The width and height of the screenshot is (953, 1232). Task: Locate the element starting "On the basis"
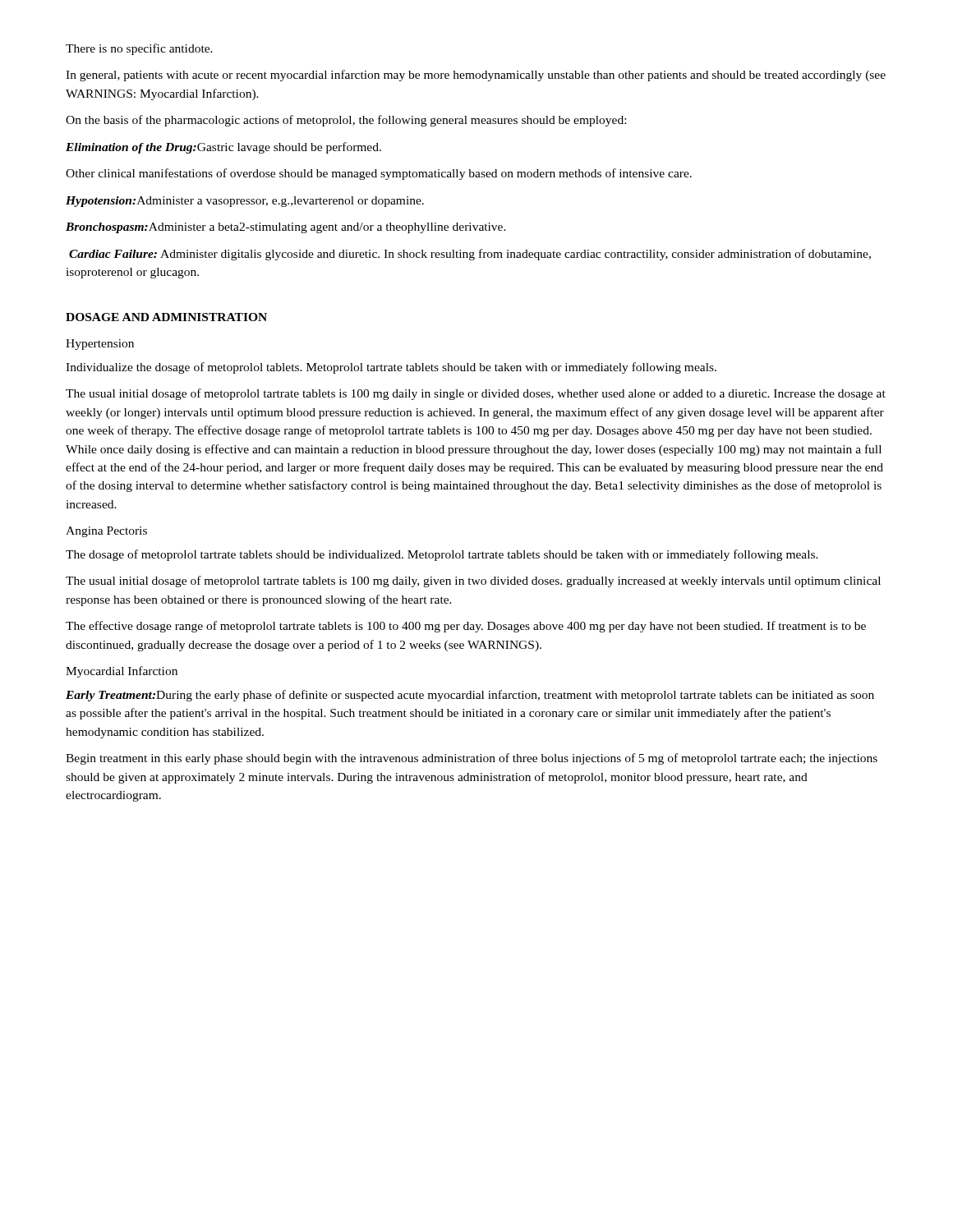point(347,120)
